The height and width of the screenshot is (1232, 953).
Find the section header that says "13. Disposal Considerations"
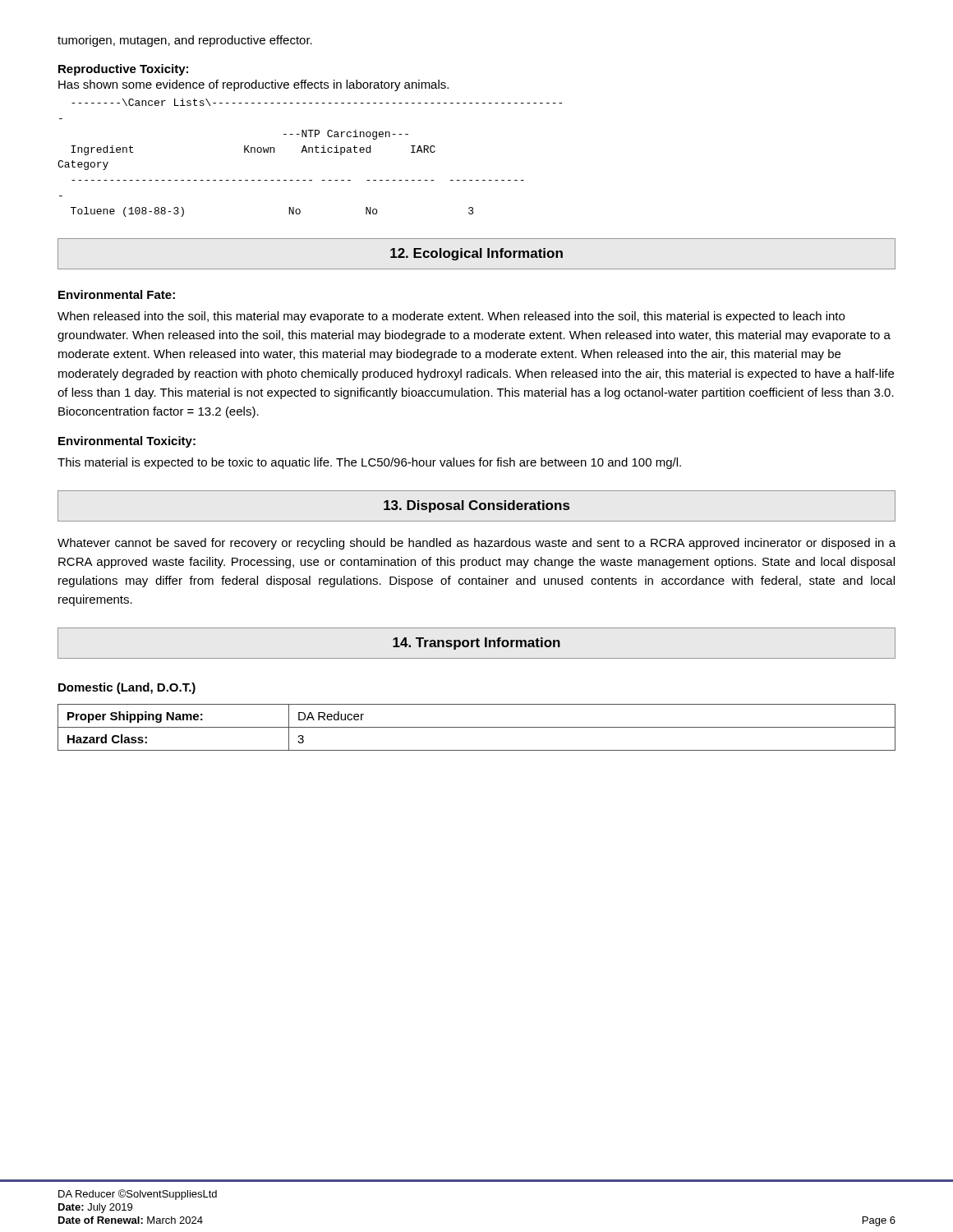click(476, 506)
